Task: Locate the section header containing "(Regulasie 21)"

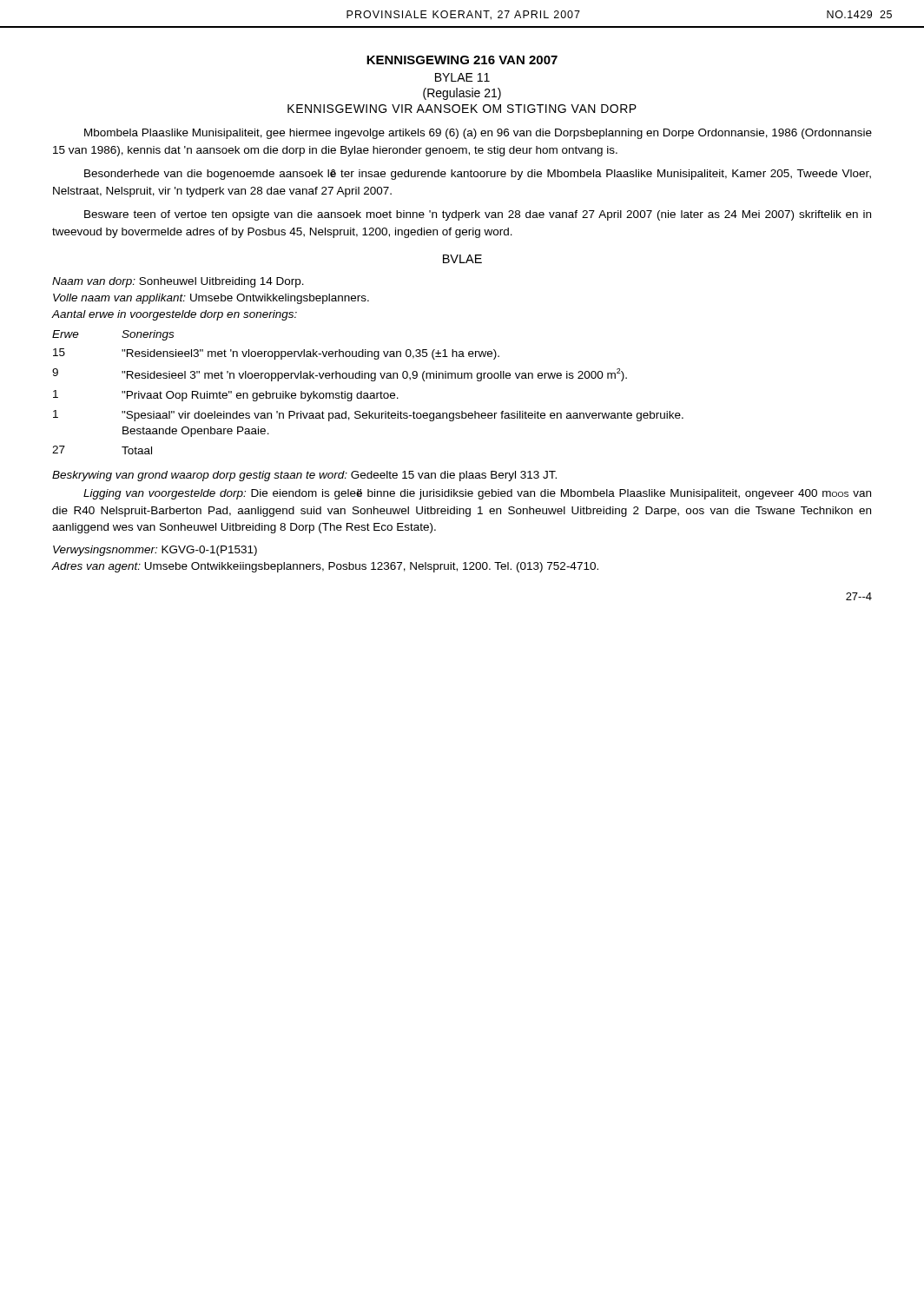Action: tap(462, 93)
